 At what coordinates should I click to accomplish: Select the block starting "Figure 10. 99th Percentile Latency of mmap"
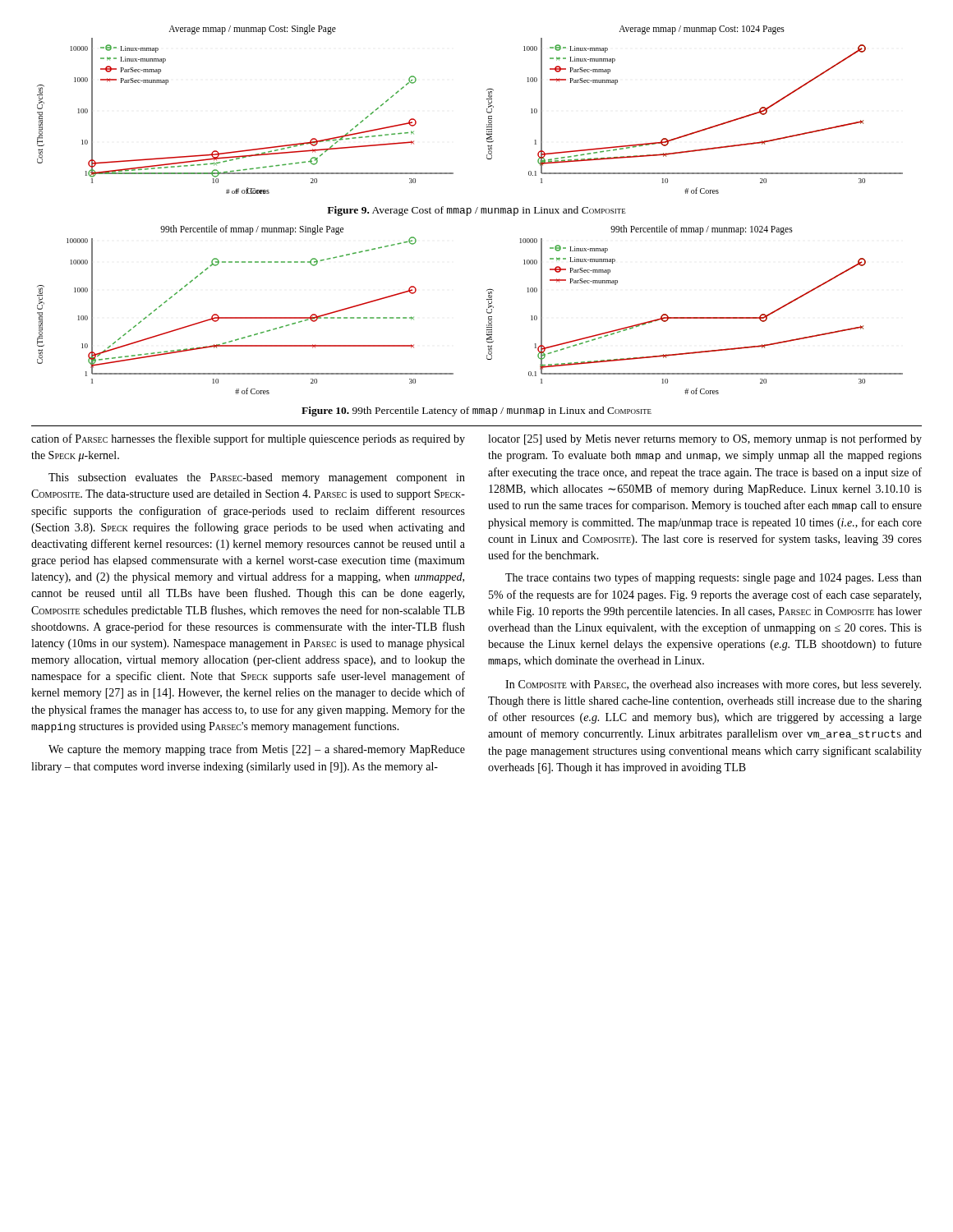476,411
